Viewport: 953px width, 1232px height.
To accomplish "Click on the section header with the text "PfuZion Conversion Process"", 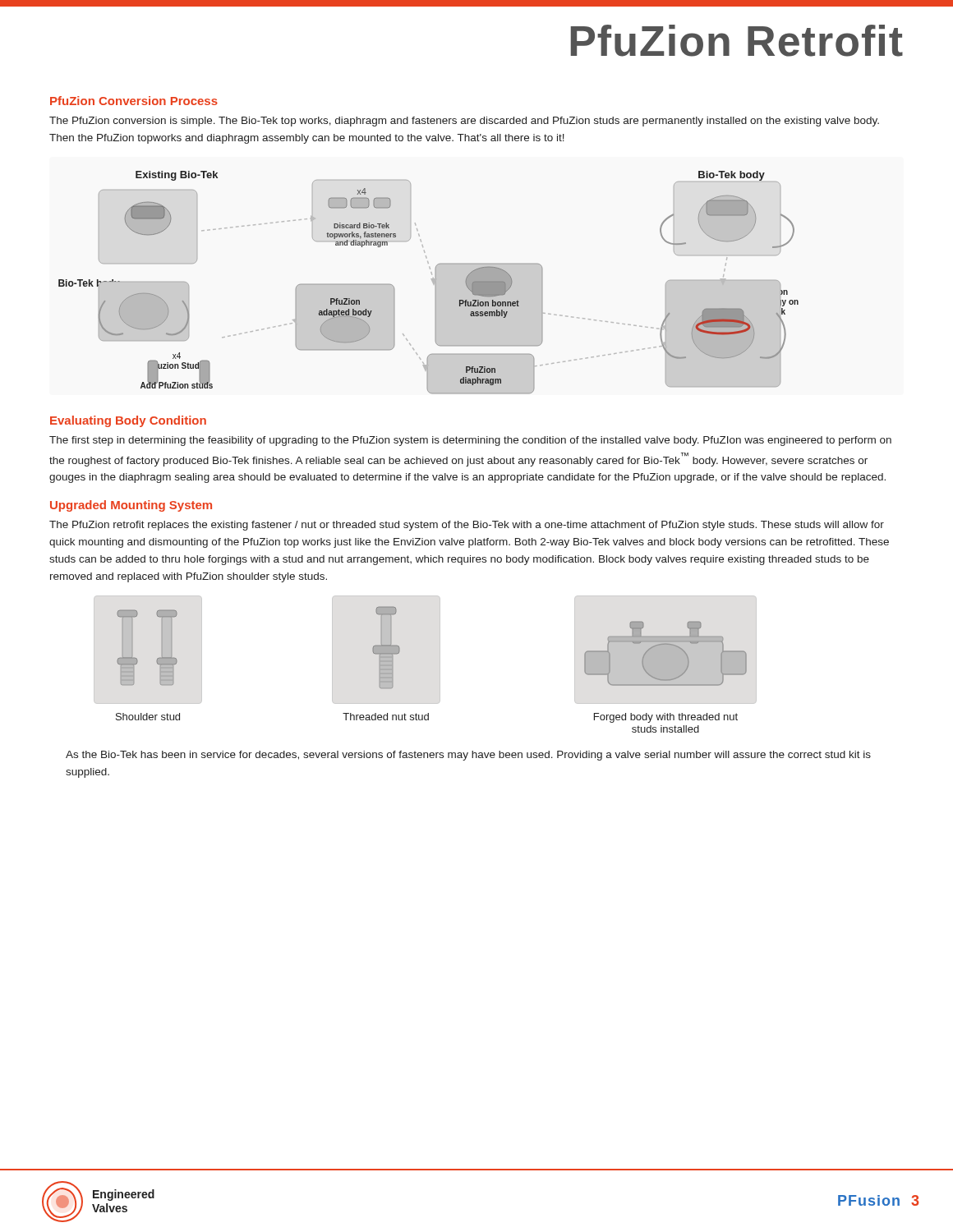I will point(134,101).
